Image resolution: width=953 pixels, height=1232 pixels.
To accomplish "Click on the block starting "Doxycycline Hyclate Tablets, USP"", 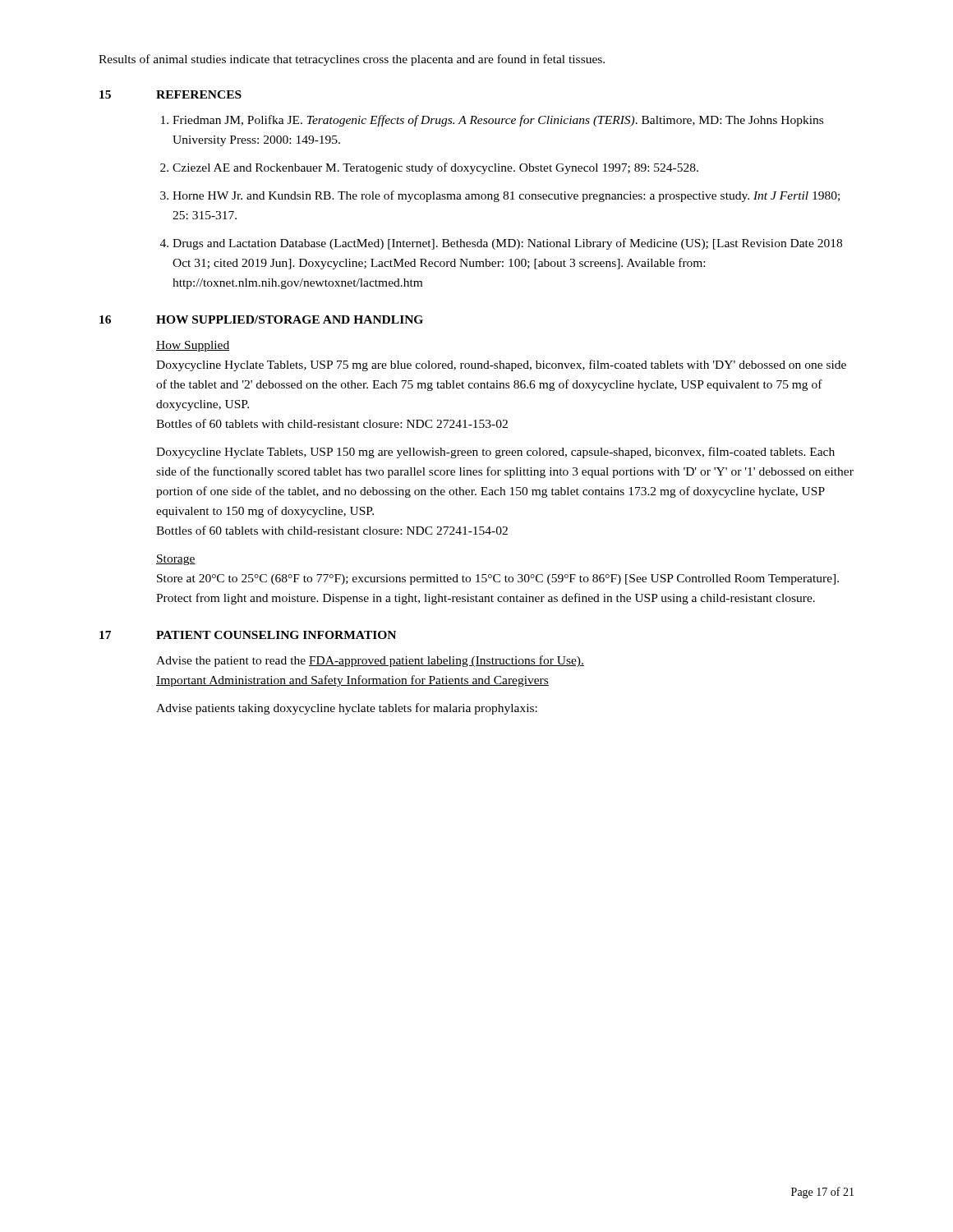I will pyautogui.click(x=505, y=491).
